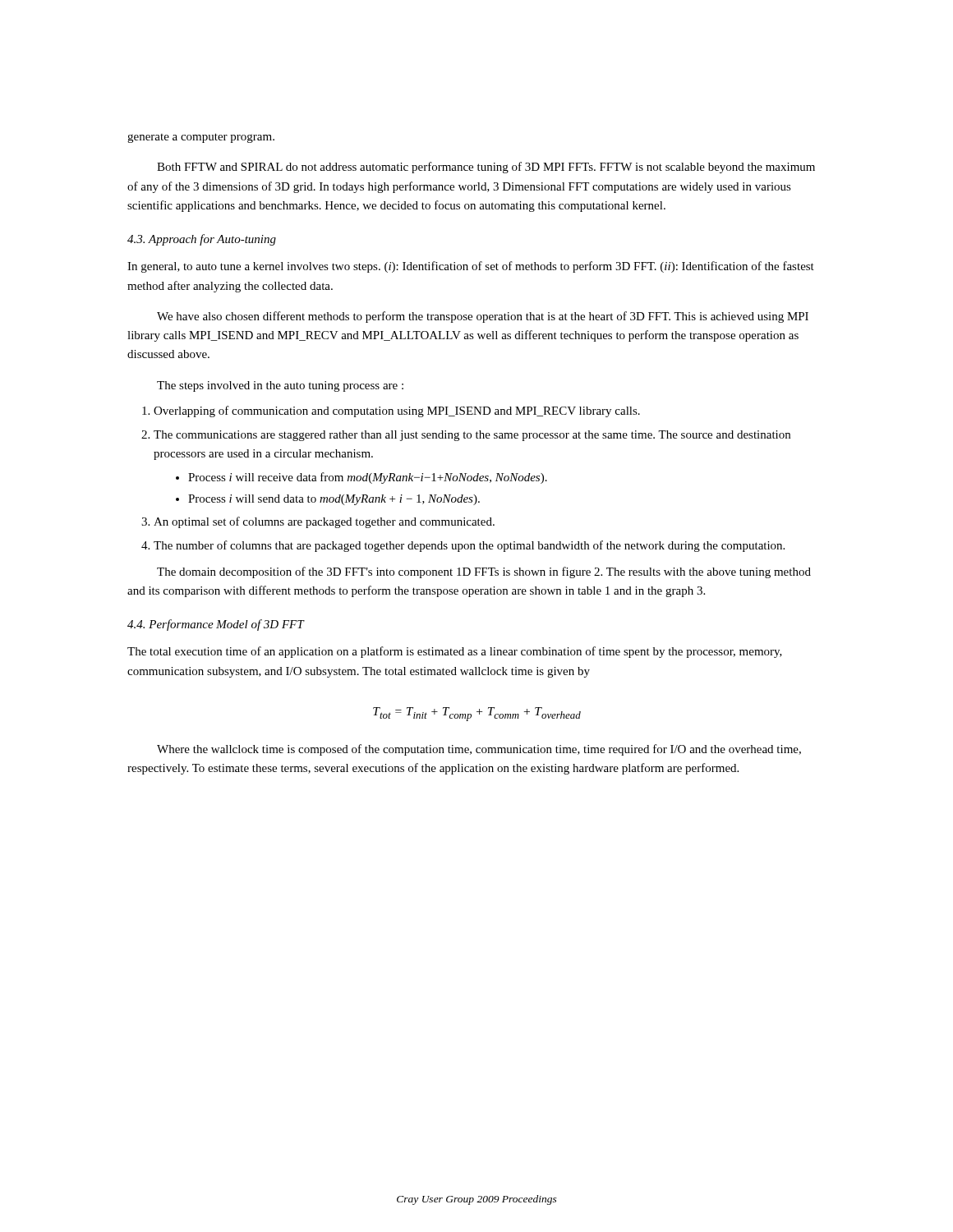Where is the passage that starts "Process i will send data to mod(MyRank"?
The image size is (953, 1232).
click(x=334, y=500)
